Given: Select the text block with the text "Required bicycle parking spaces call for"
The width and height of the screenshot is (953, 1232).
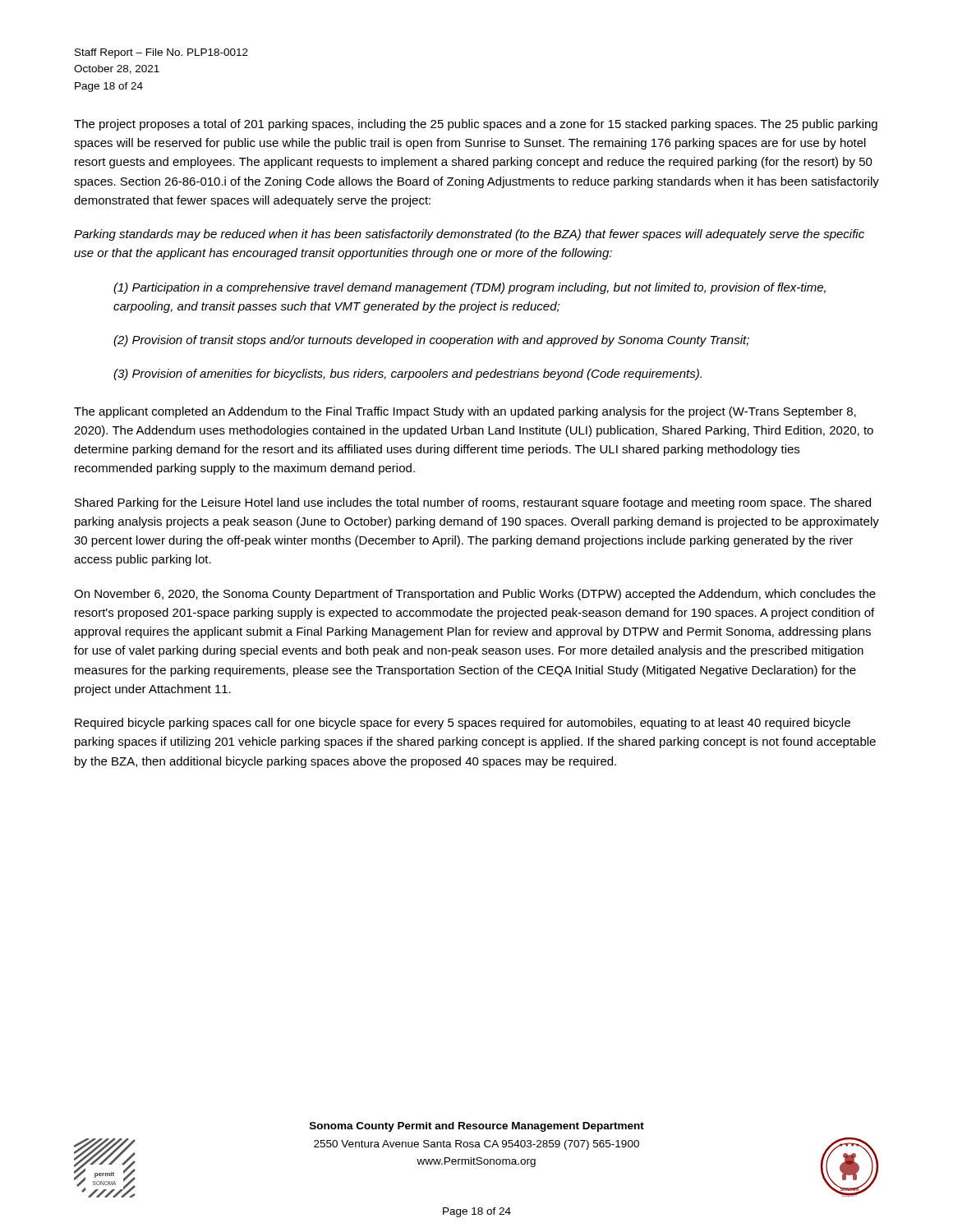Looking at the screenshot, I should click(475, 741).
